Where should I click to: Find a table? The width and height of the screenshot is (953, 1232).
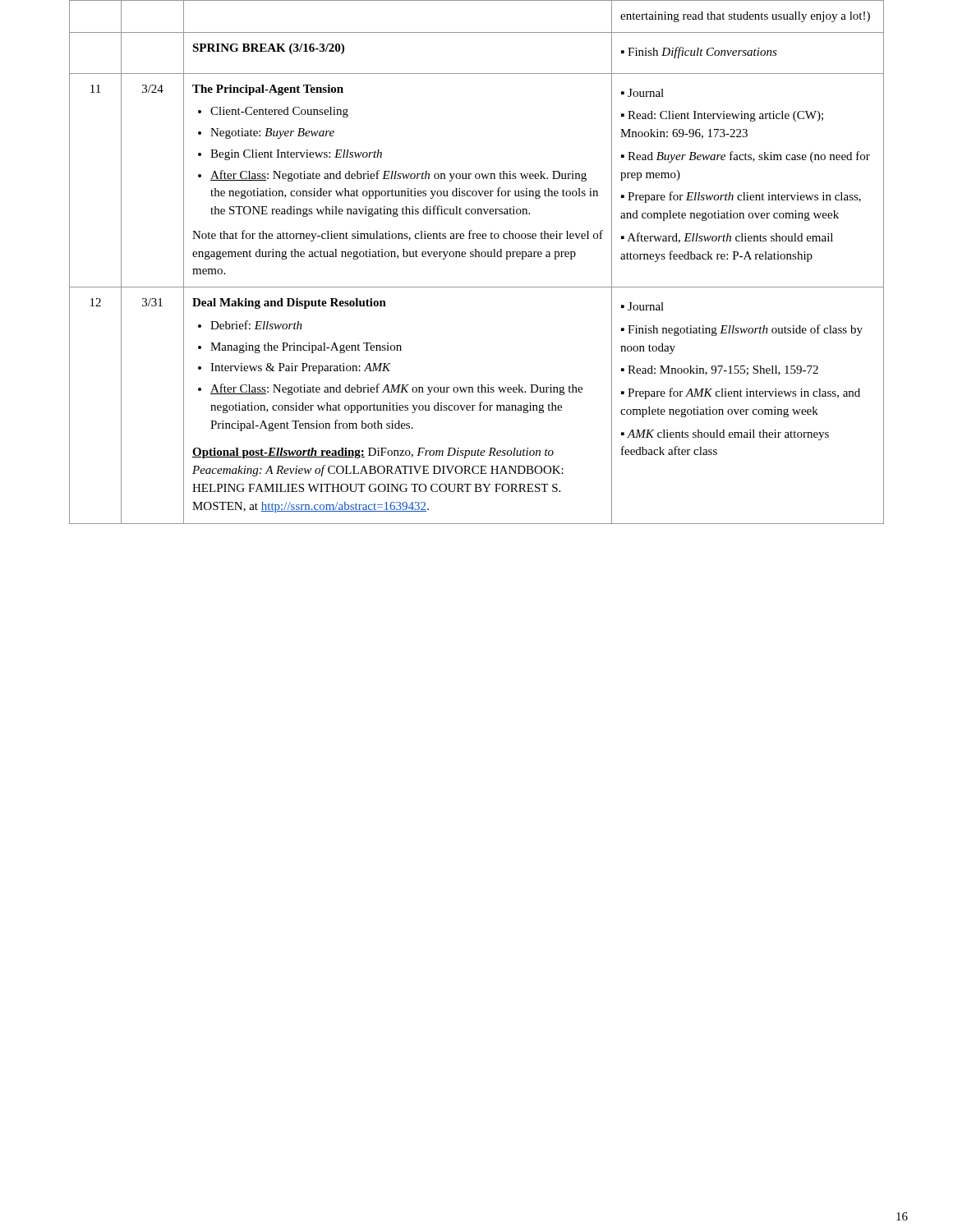tap(476, 262)
